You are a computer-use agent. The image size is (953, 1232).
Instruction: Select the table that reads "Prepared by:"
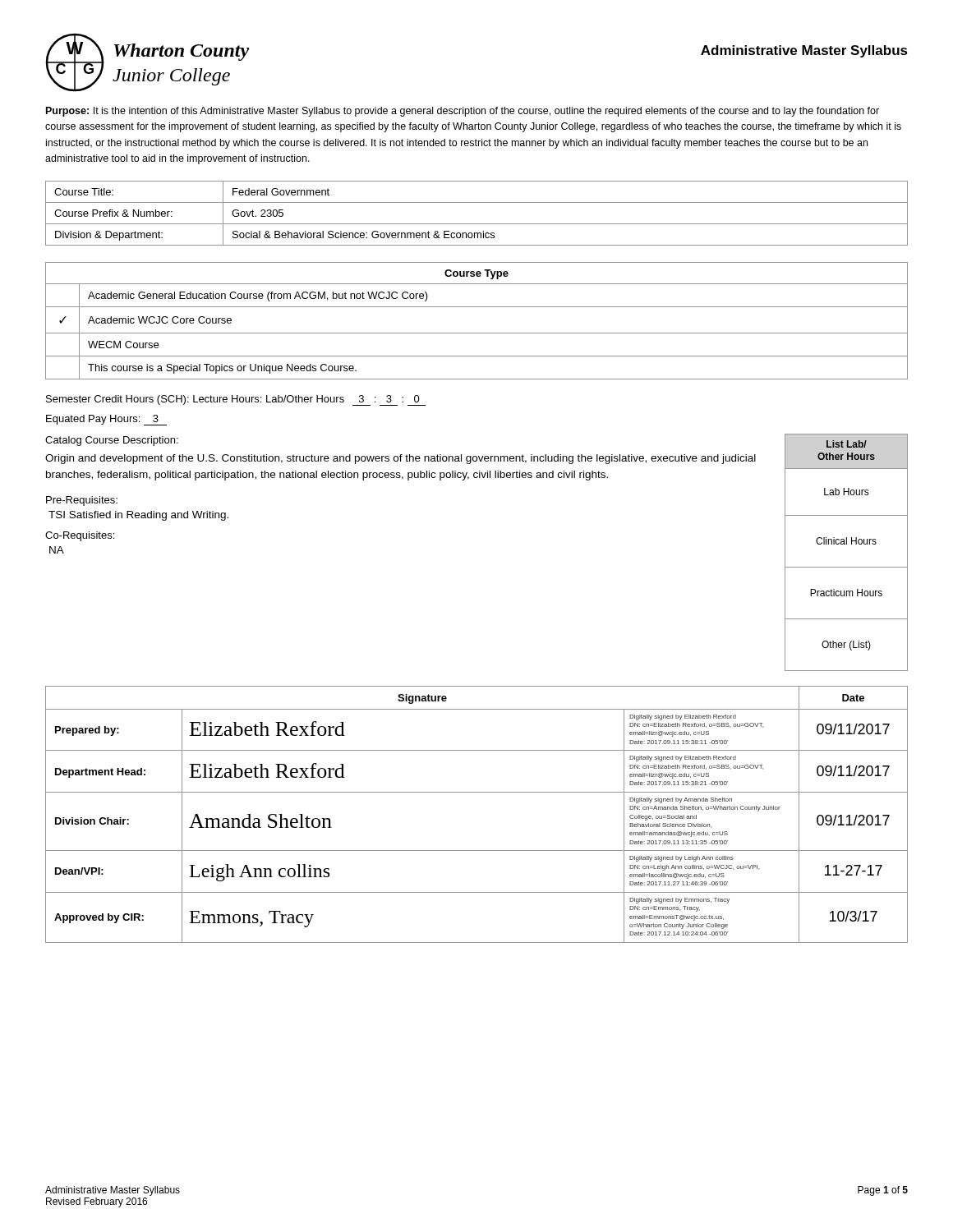[476, 814]
